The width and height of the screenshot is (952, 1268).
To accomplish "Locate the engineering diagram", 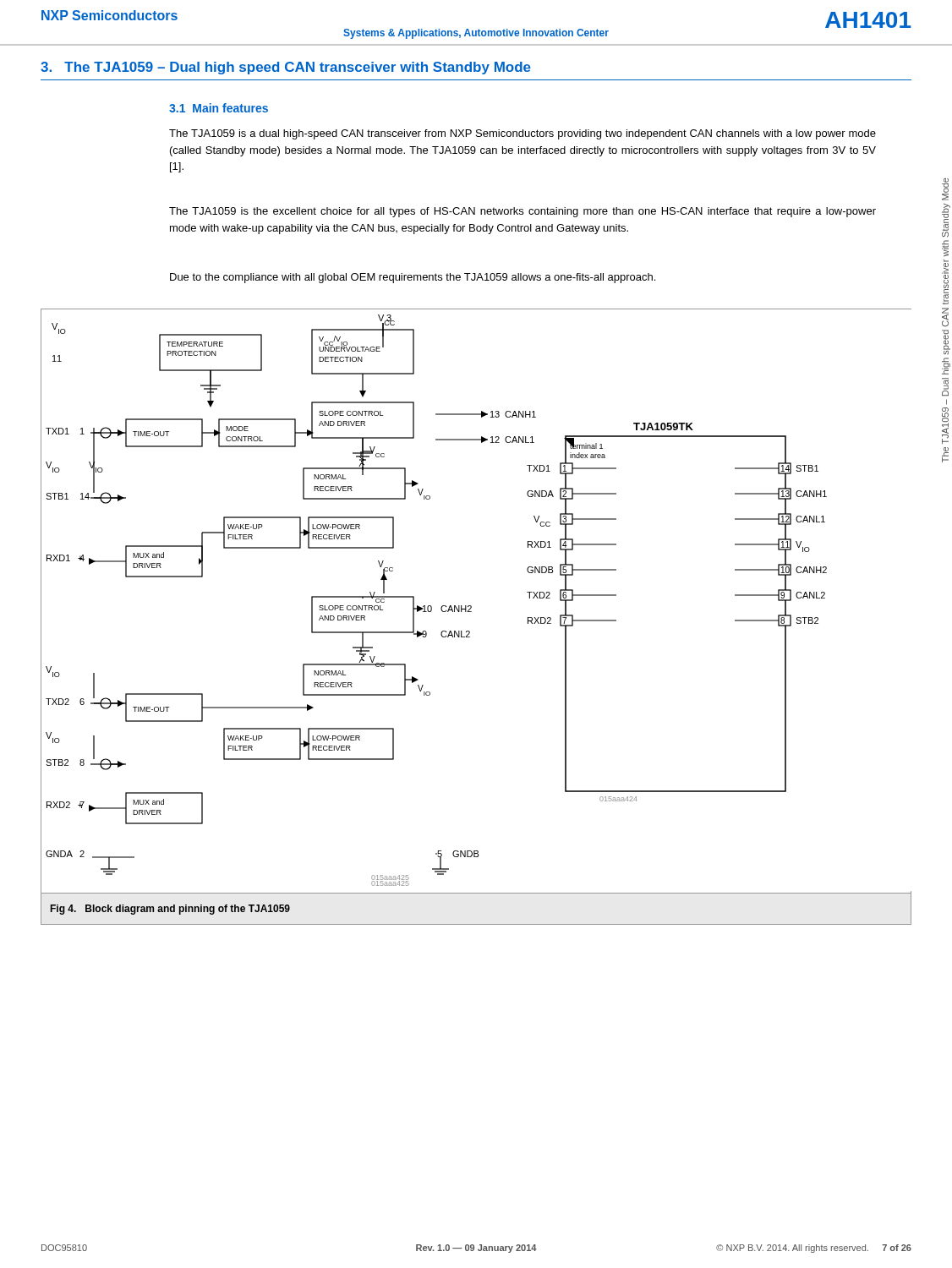I will 476,601.
